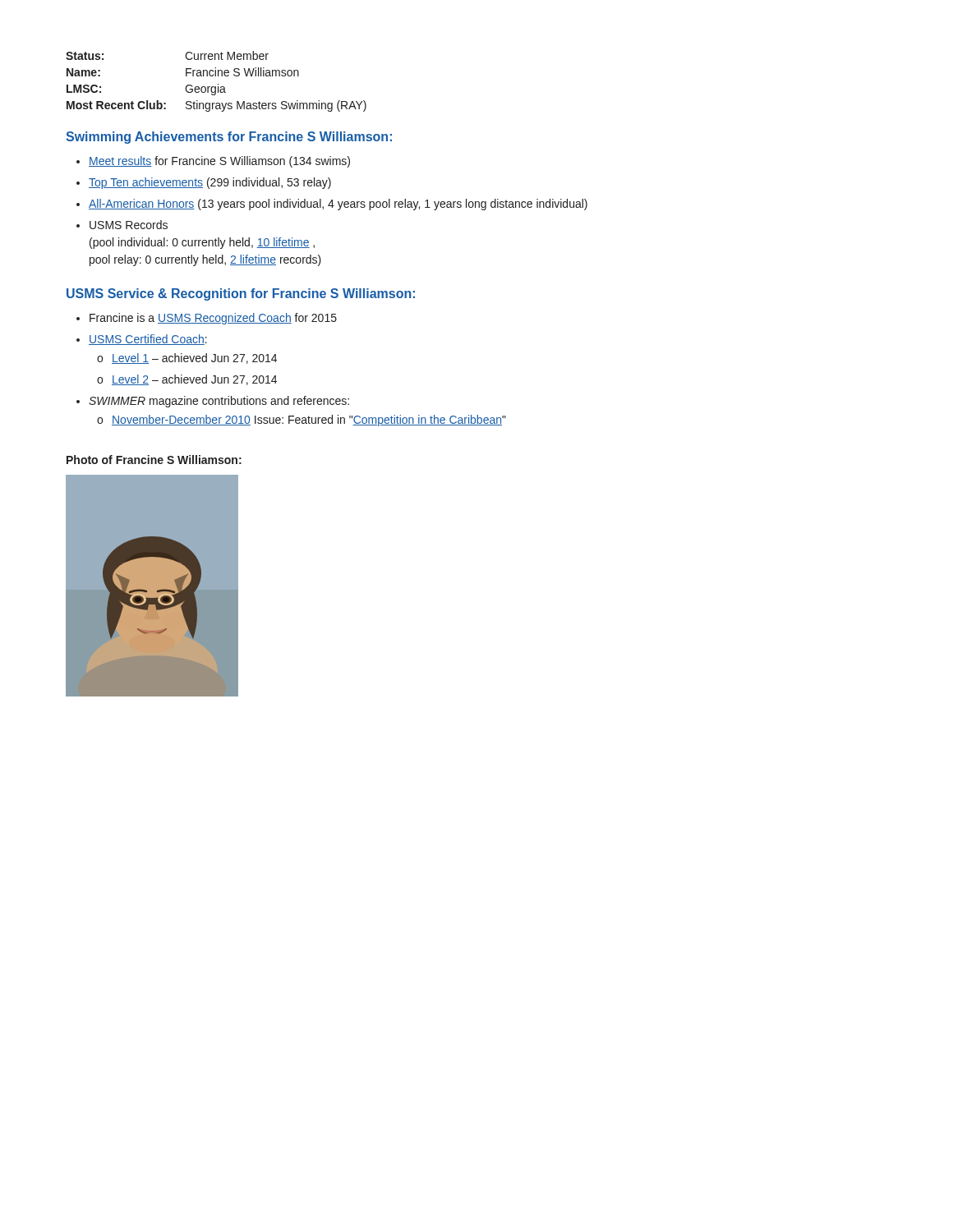Select the element starting "Most Recent Club: Stingrays Masters"
The image size is (953, 1232).
(x=216, y=105)
